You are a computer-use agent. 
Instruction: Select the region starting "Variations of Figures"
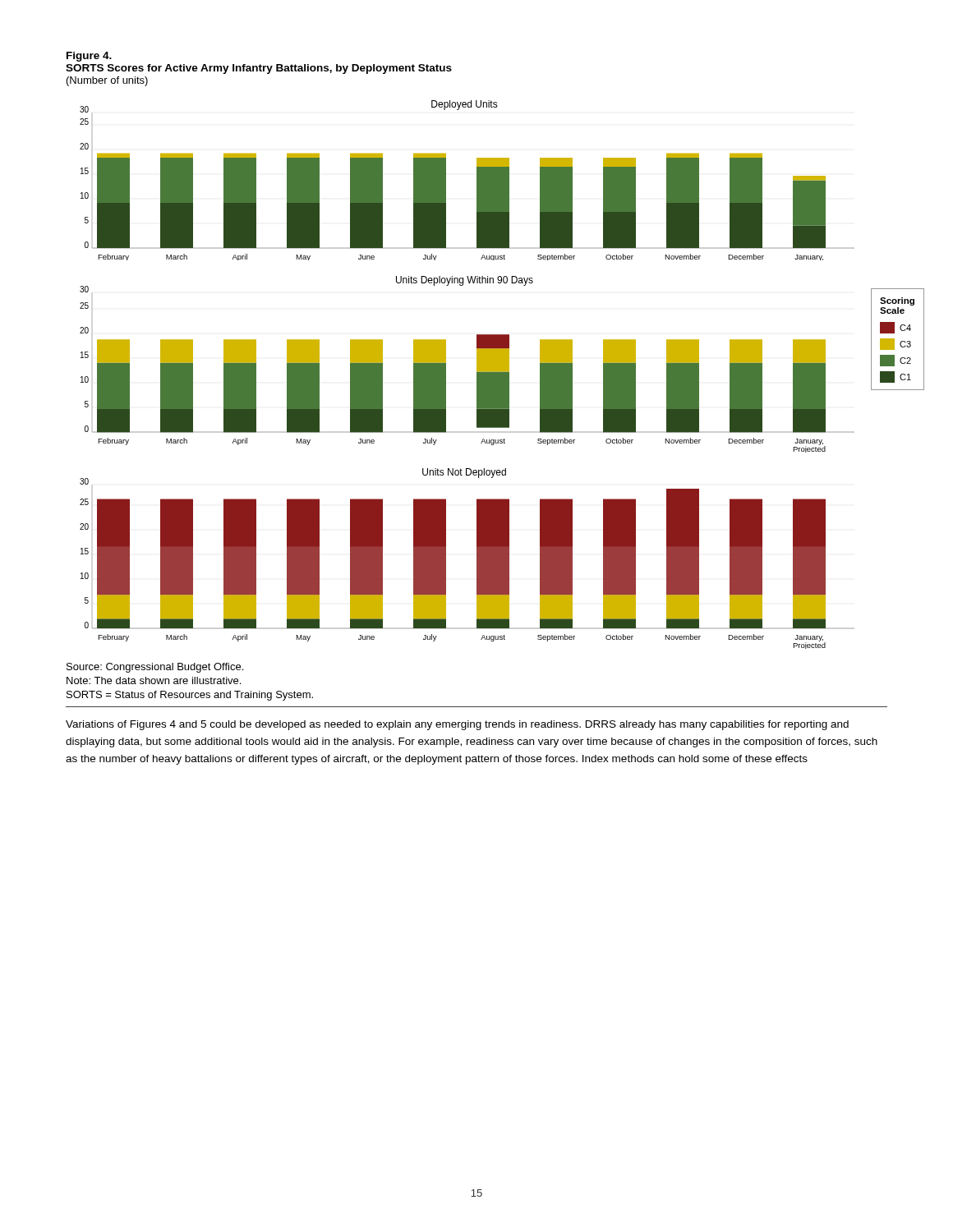(x=472, y=741)
